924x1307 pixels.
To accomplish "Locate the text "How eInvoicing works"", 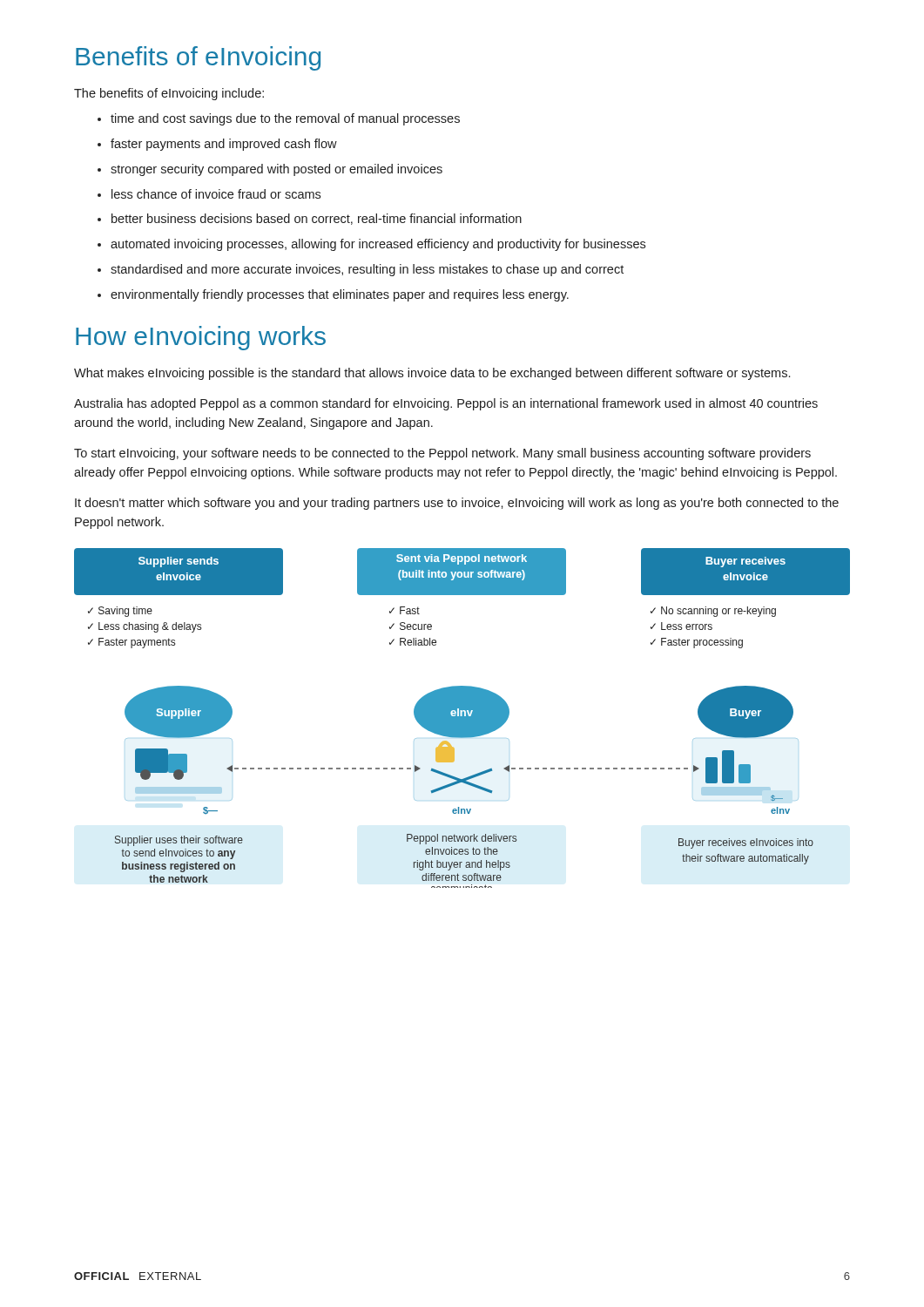I will [x=201, y=338].
